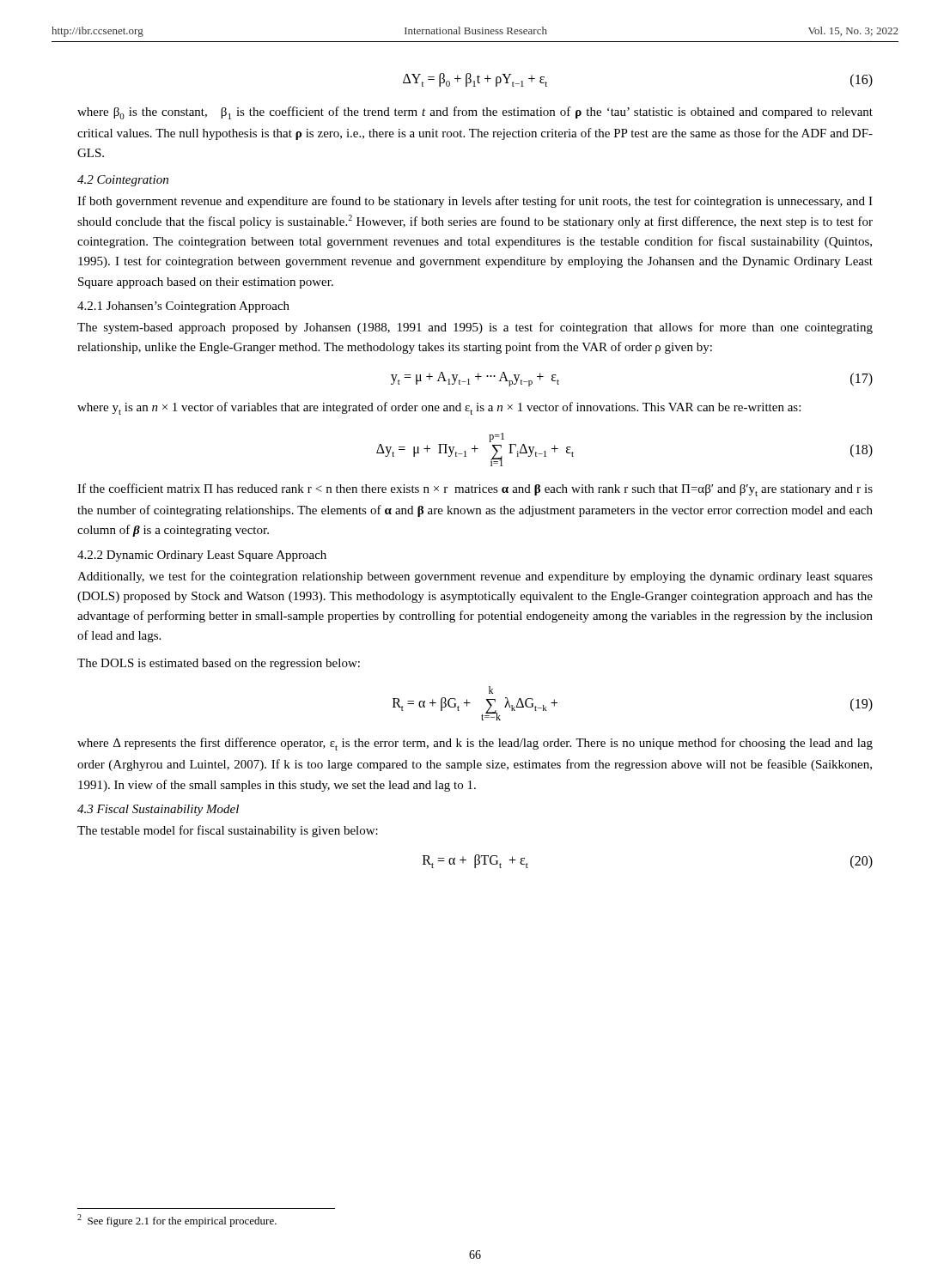Find the block starting "The DOLS is estimated based"
This screenshot has height=1288, width=950.
[x=219, y=663]
